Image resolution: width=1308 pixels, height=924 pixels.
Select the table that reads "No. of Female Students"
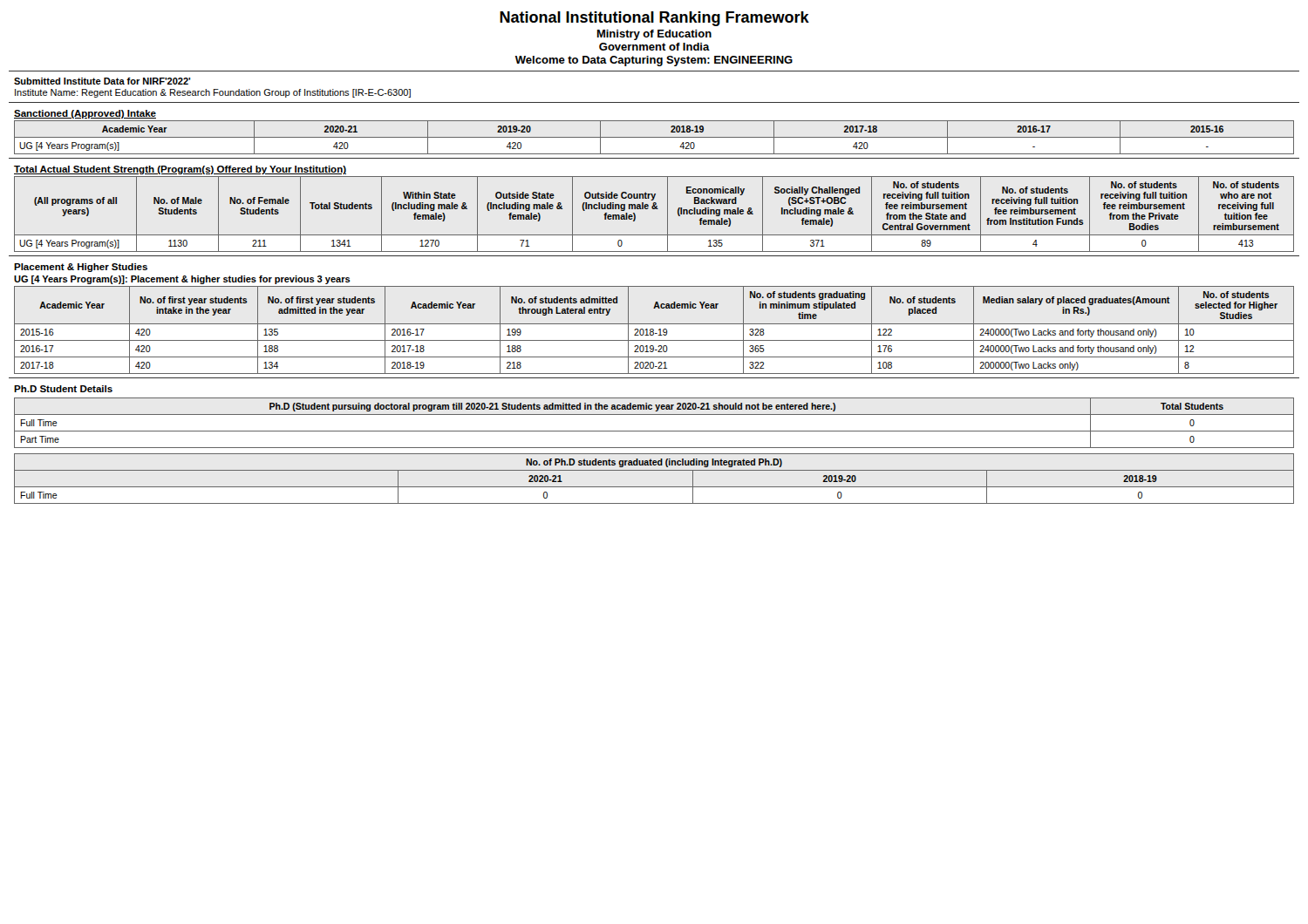[x=654, y=214]
